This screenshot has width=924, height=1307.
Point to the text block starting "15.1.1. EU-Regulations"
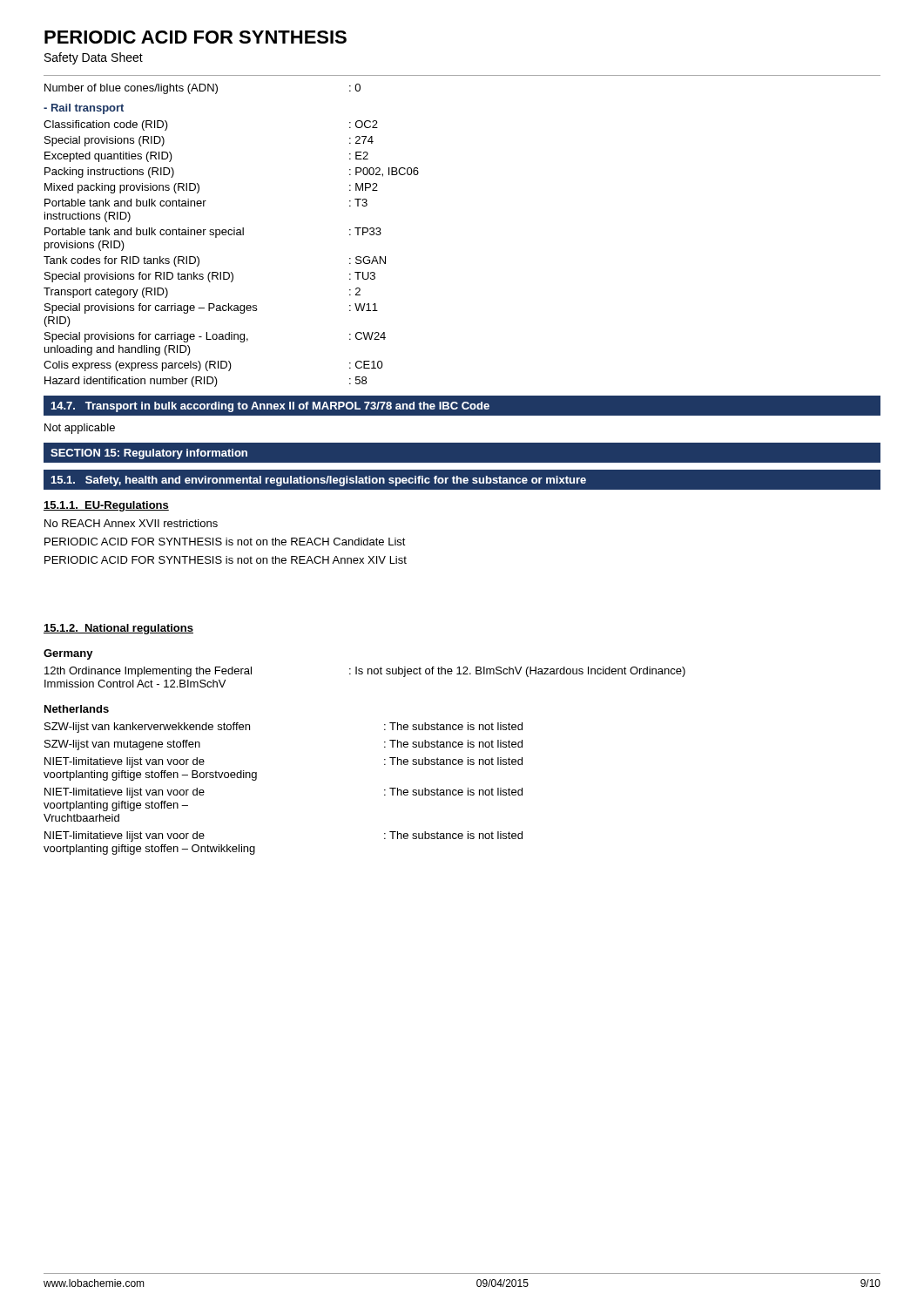pos(106,506)
